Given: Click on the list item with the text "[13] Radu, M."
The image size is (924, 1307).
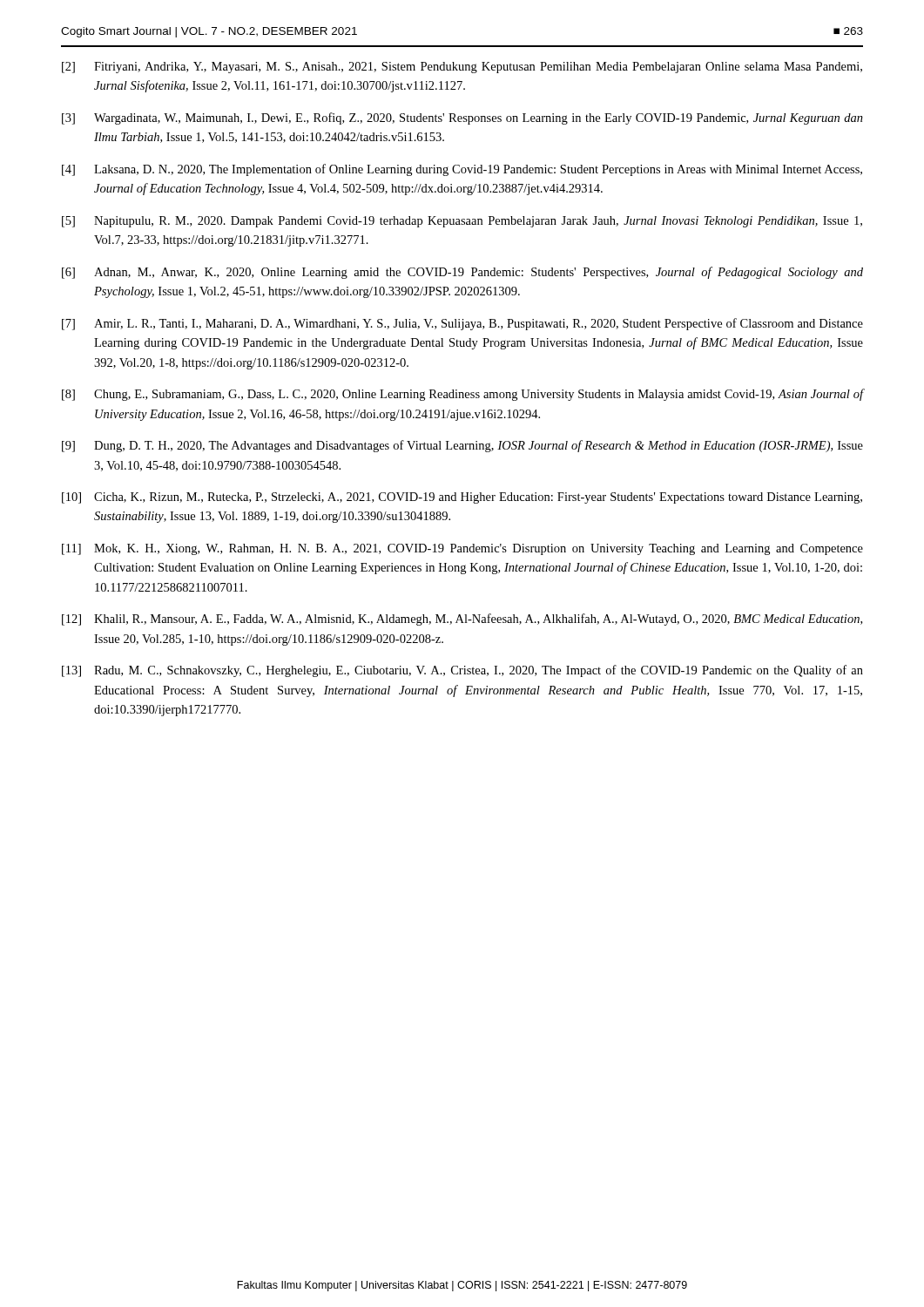Looking at the screenshot, I should [462, 690].
